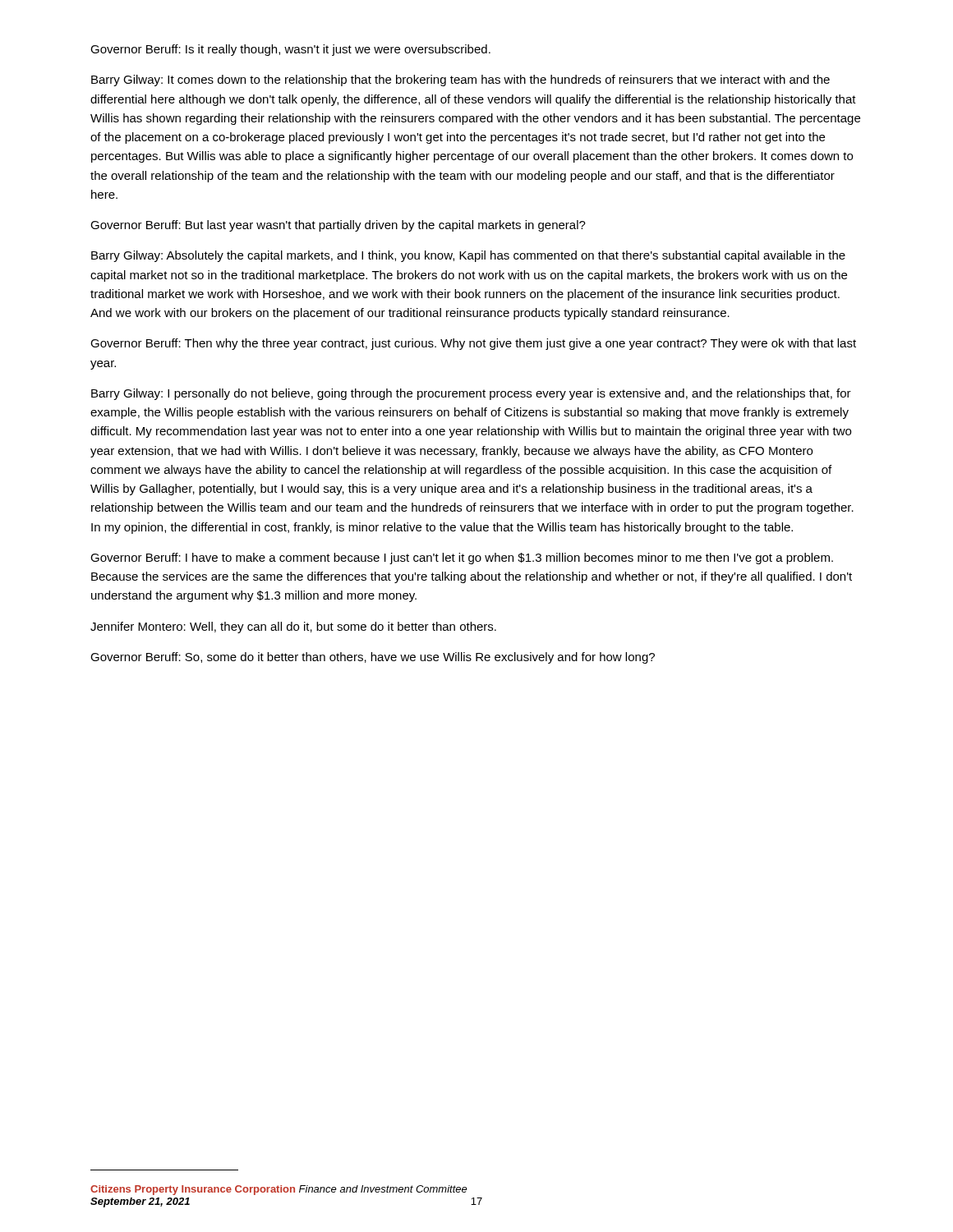Click the passage that begins "Governor Beruff: But last year wasn't"
This screenshot has width=953, height=1232.
pos(338,225)
